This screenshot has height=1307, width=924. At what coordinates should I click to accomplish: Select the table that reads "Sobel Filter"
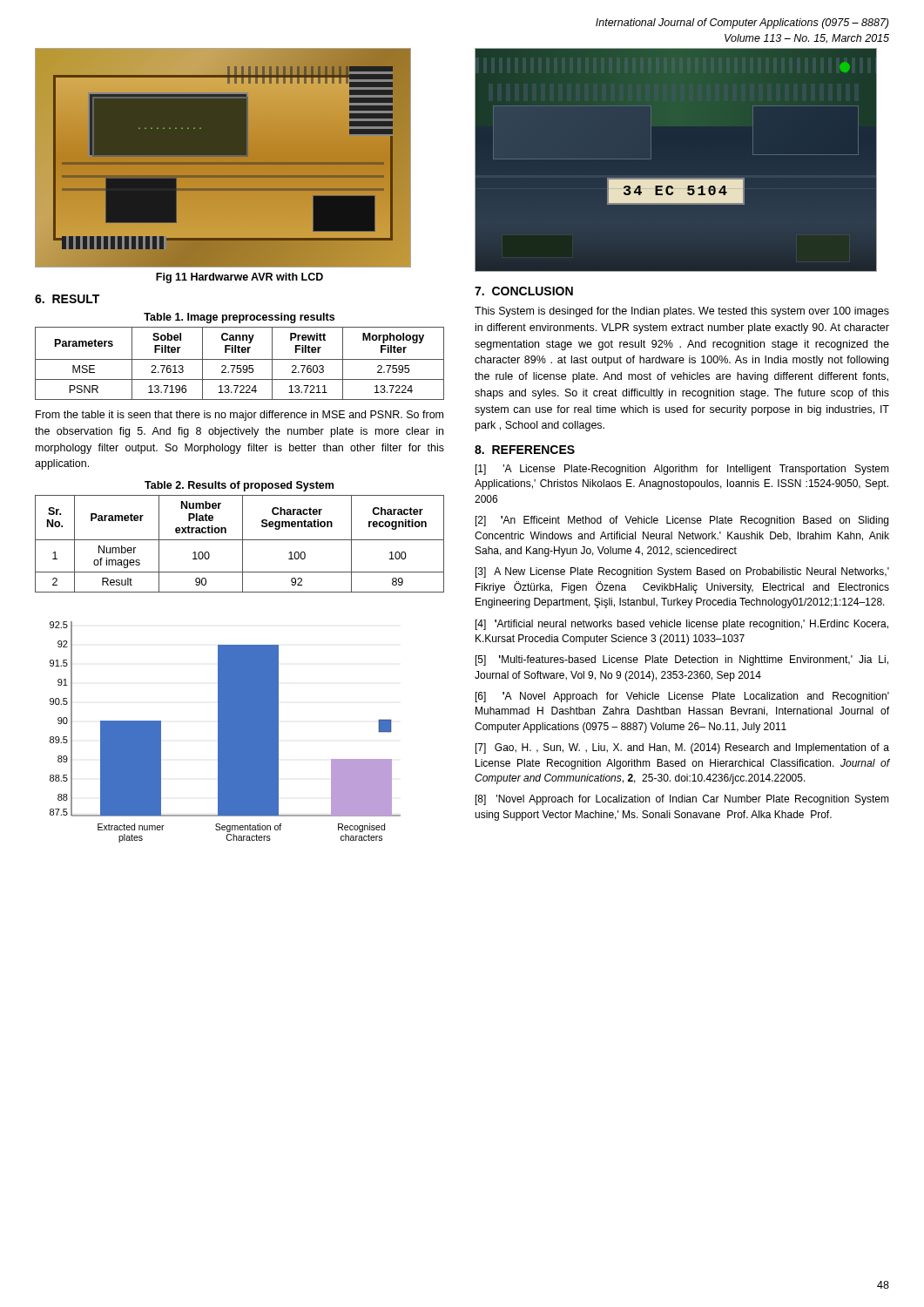click(x=240, y=363)
